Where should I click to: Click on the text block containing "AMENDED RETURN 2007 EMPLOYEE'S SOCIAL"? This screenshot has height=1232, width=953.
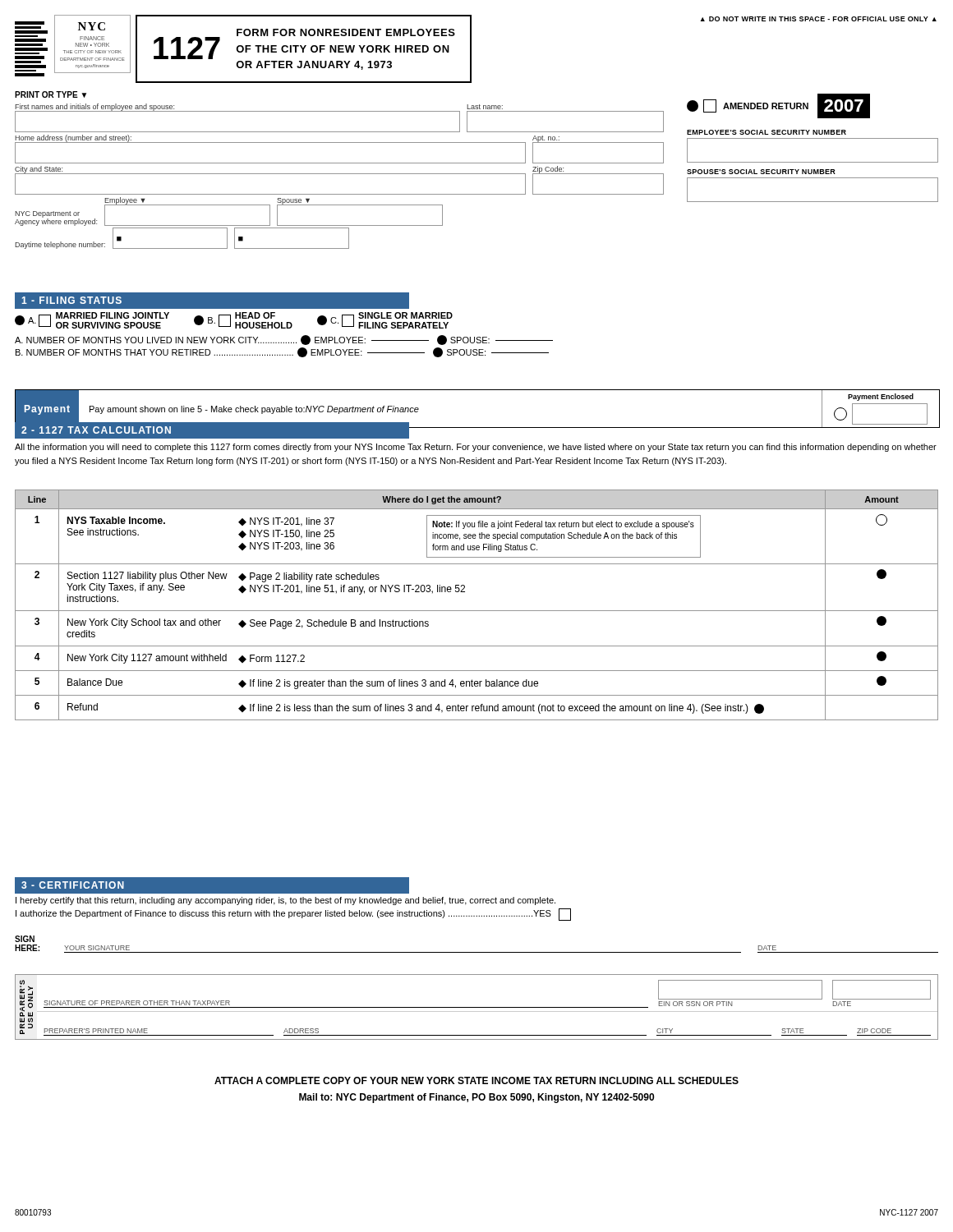813,146
